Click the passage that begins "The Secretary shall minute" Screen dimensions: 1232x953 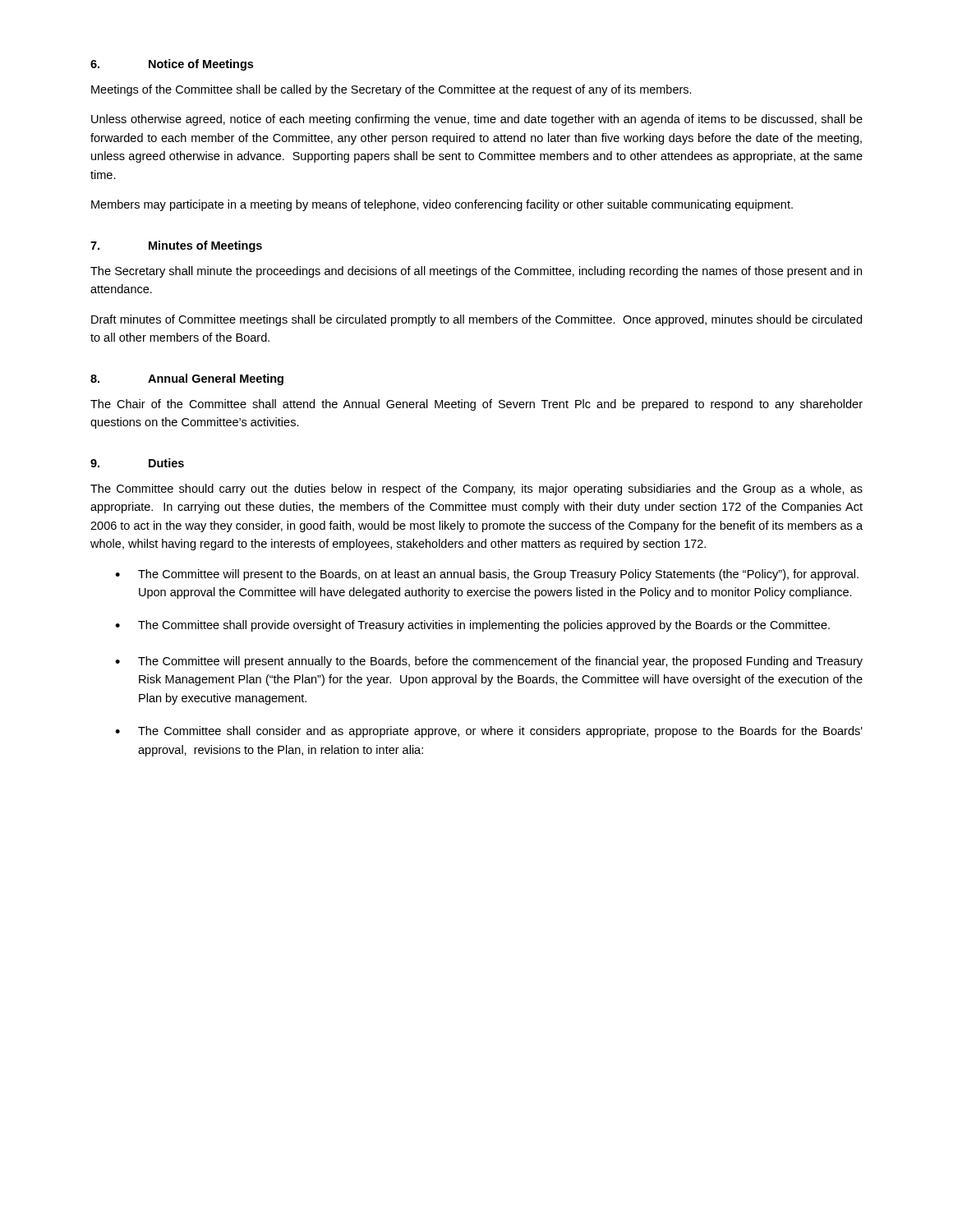tap(476, 280)
